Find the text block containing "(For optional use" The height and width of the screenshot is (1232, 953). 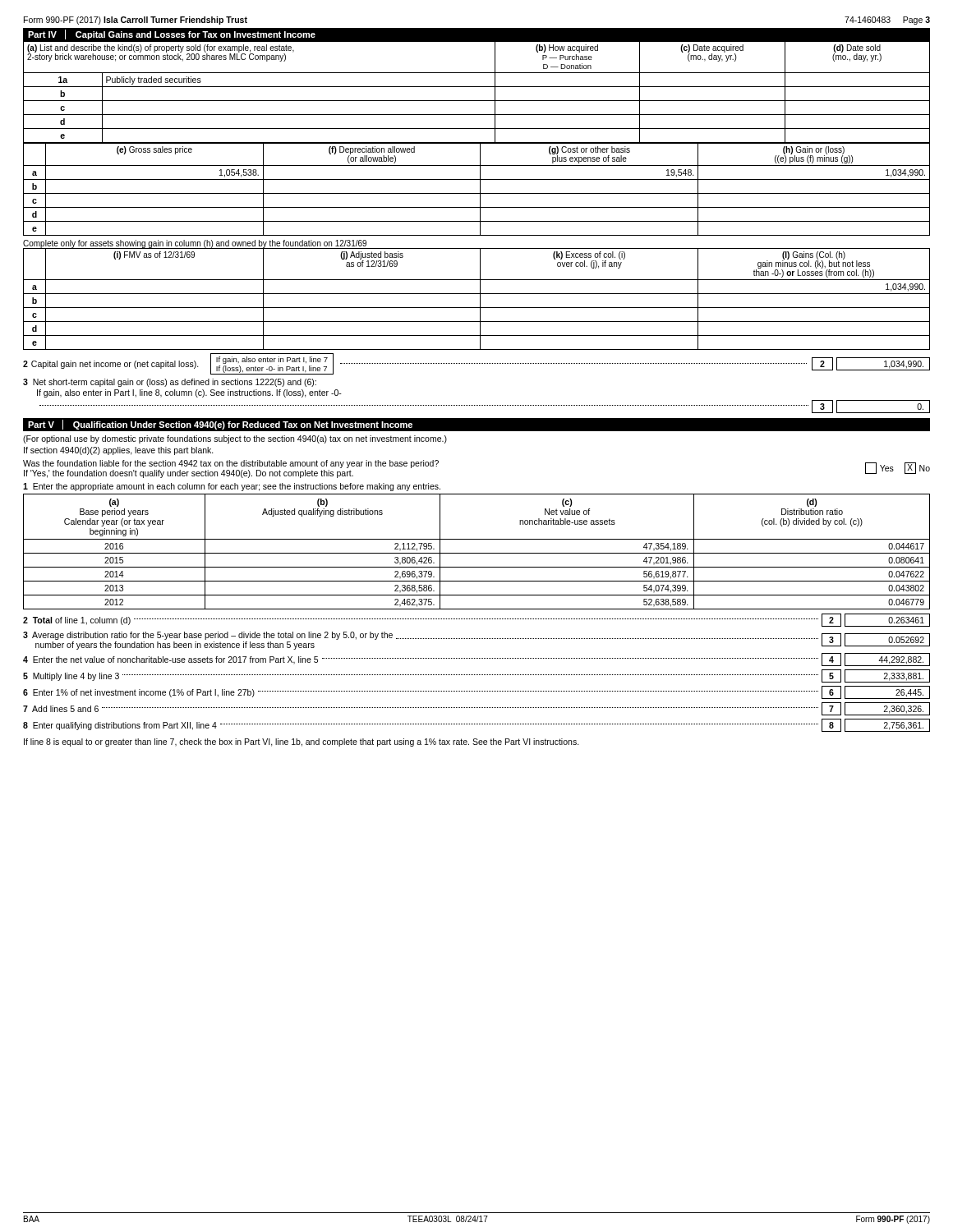pos(235,439)
